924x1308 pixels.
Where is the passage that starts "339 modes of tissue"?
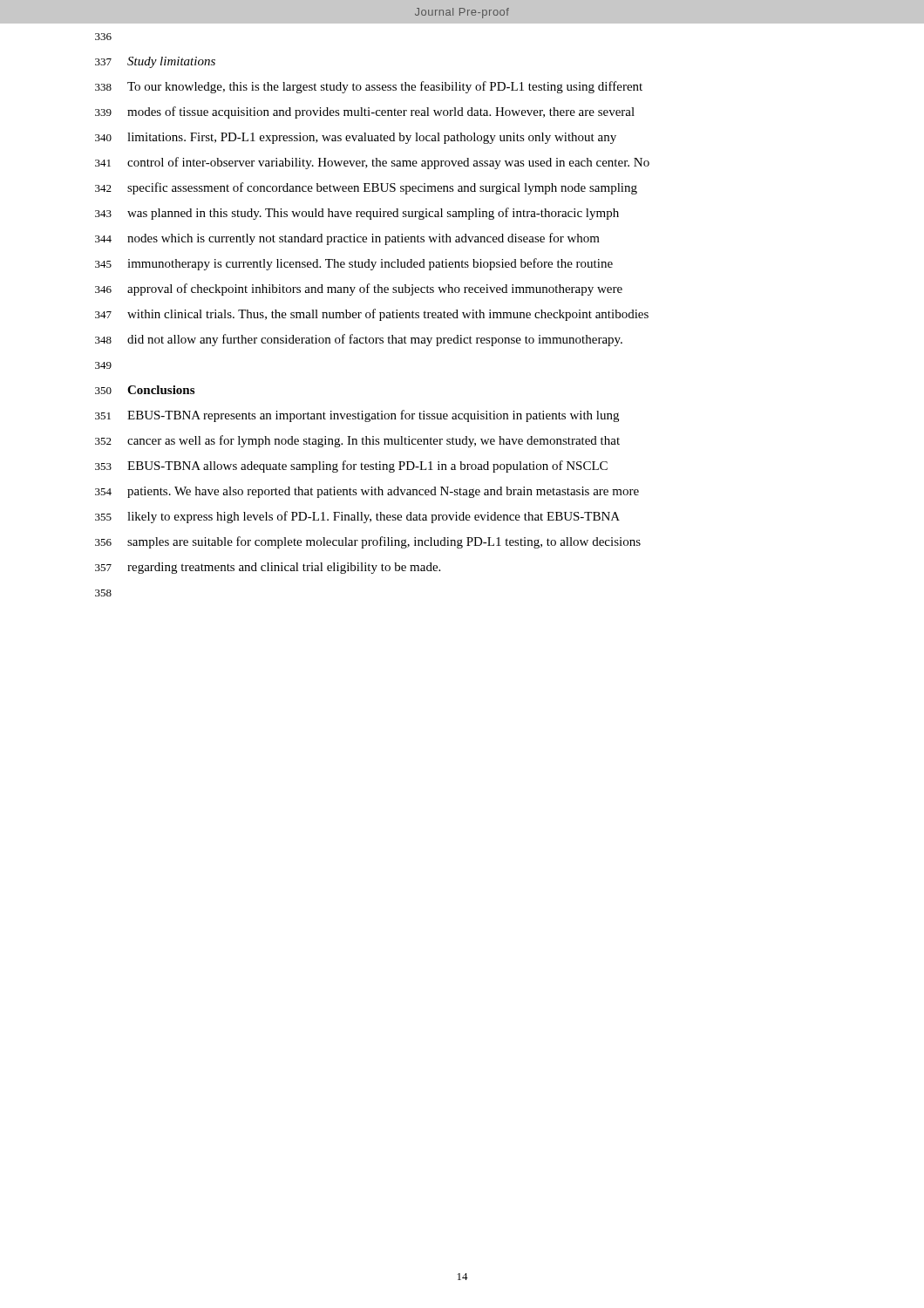[462, 112]
